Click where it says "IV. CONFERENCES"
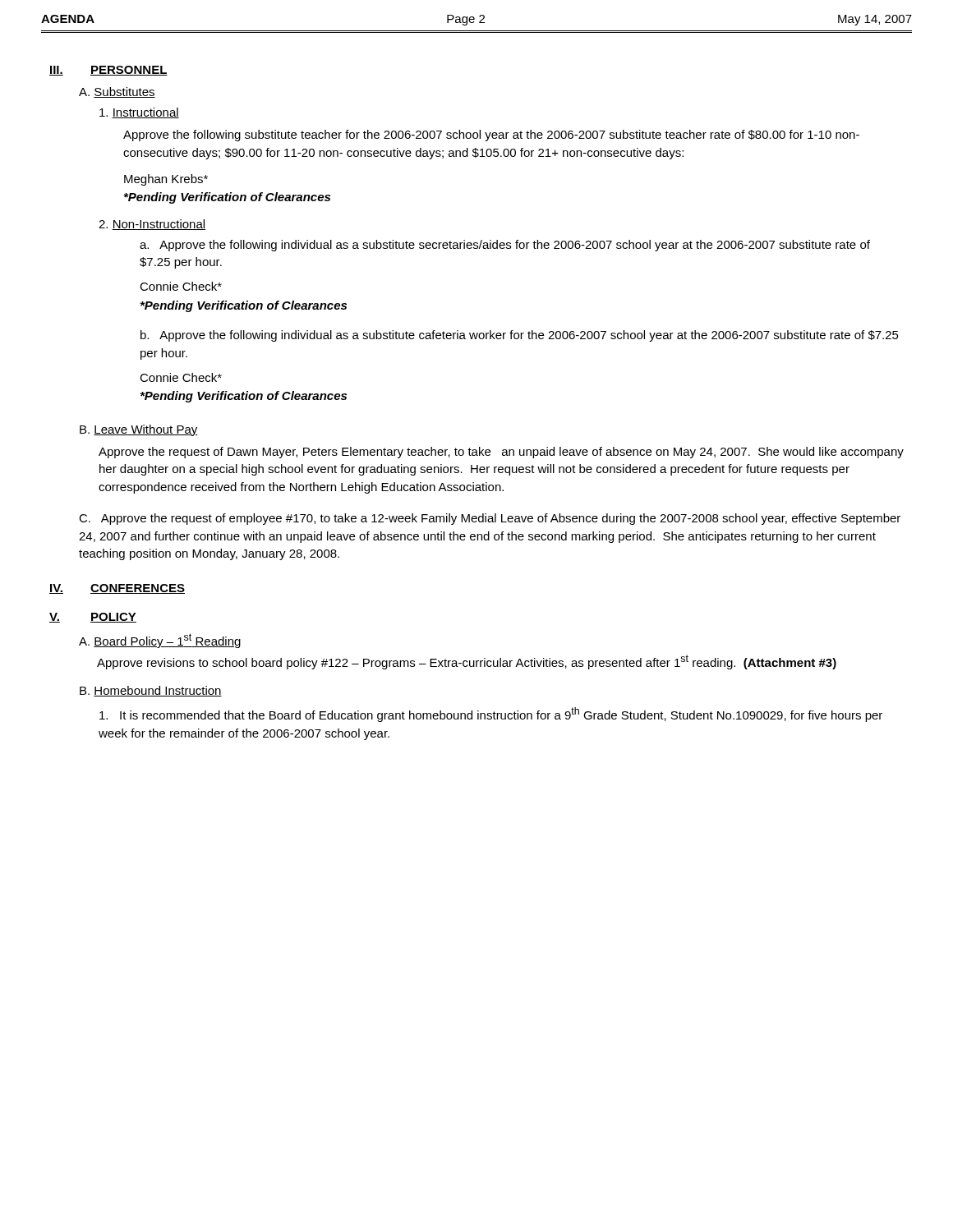953x1232 pixels. tap(117, 589)
